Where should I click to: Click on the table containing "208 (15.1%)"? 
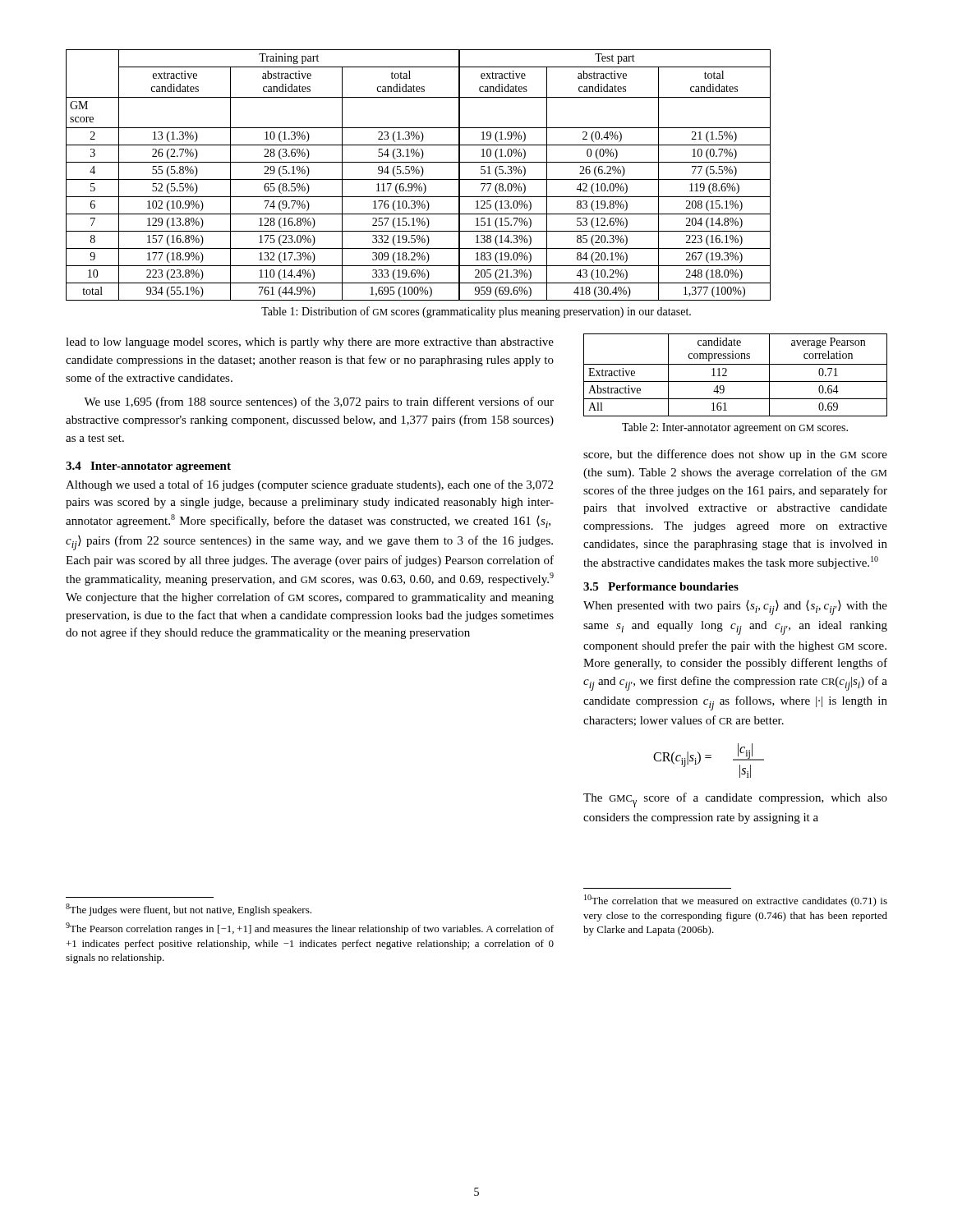[x=476, y=175]
